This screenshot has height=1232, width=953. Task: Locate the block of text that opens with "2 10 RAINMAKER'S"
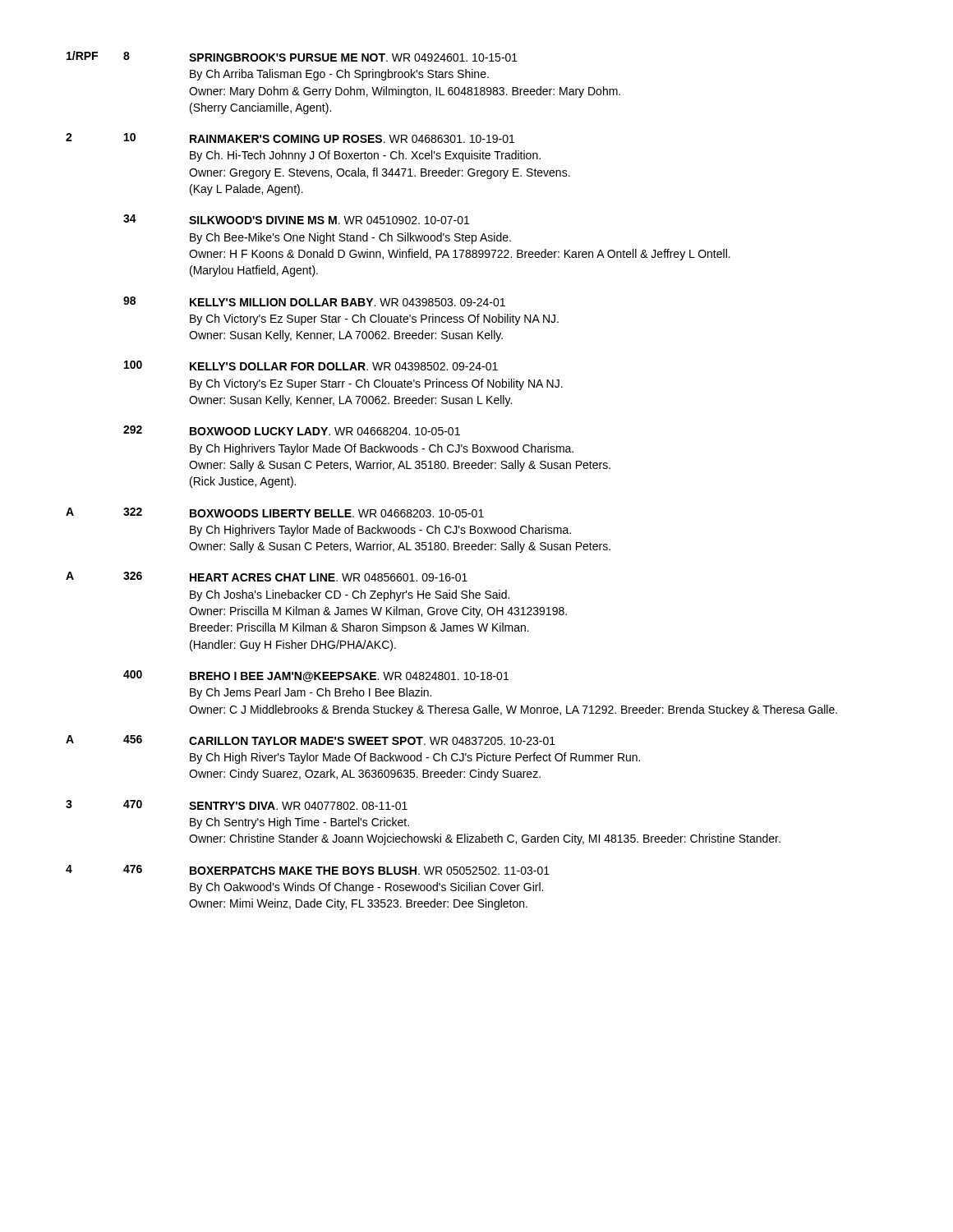[x=476, y=164]
